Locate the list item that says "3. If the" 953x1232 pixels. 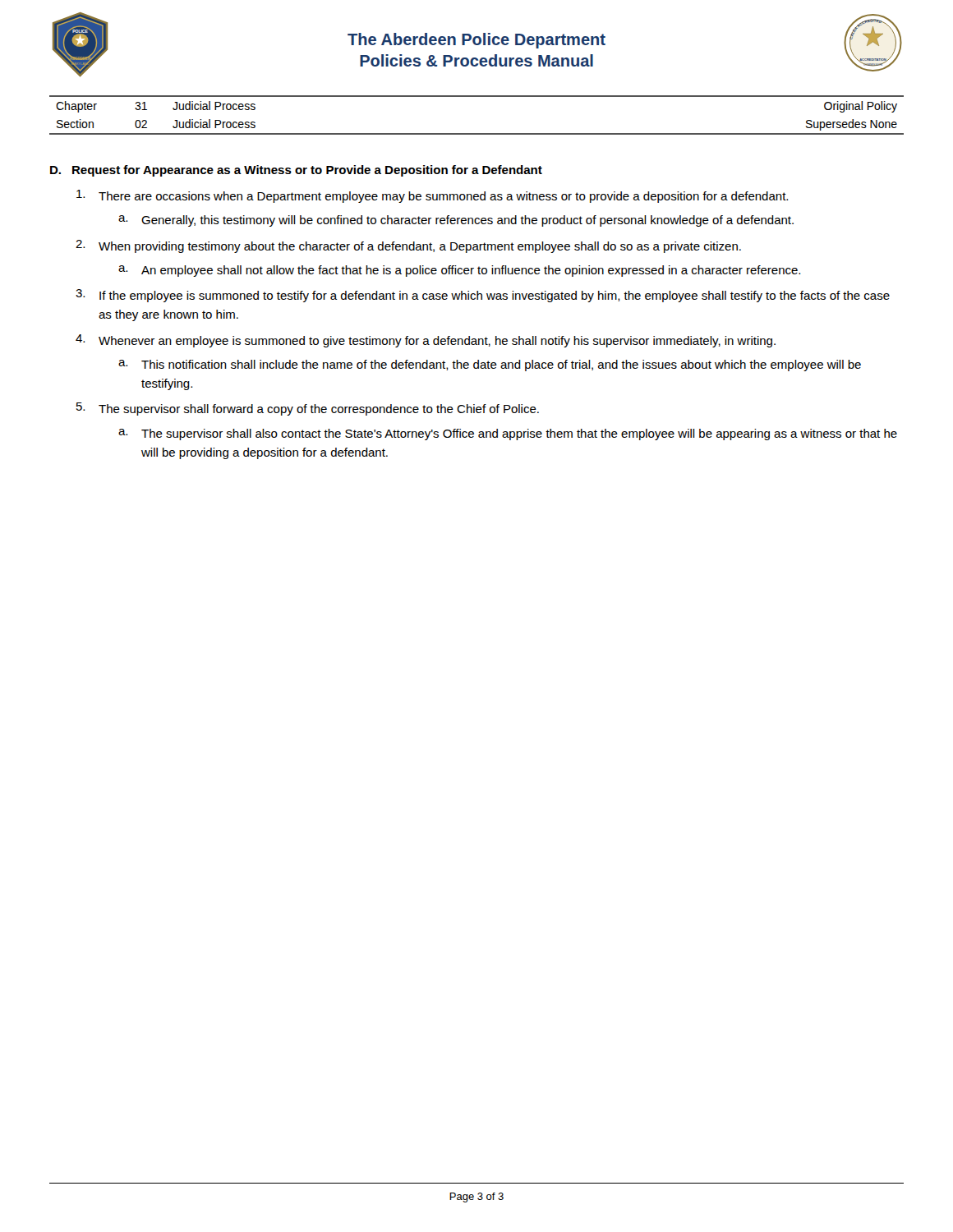(x=490, y=305)
